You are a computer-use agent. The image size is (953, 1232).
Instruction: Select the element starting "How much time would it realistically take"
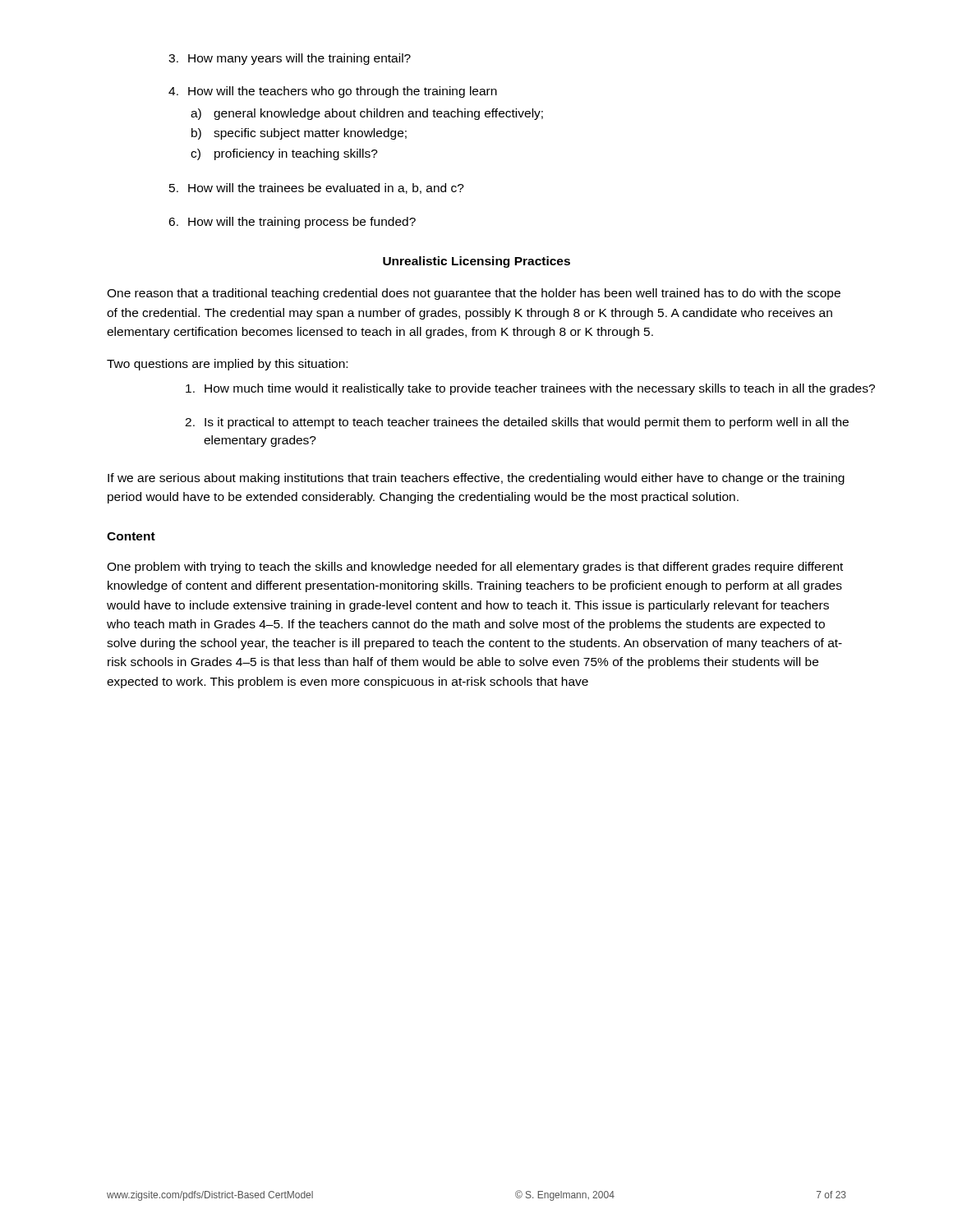click(476, 389)
